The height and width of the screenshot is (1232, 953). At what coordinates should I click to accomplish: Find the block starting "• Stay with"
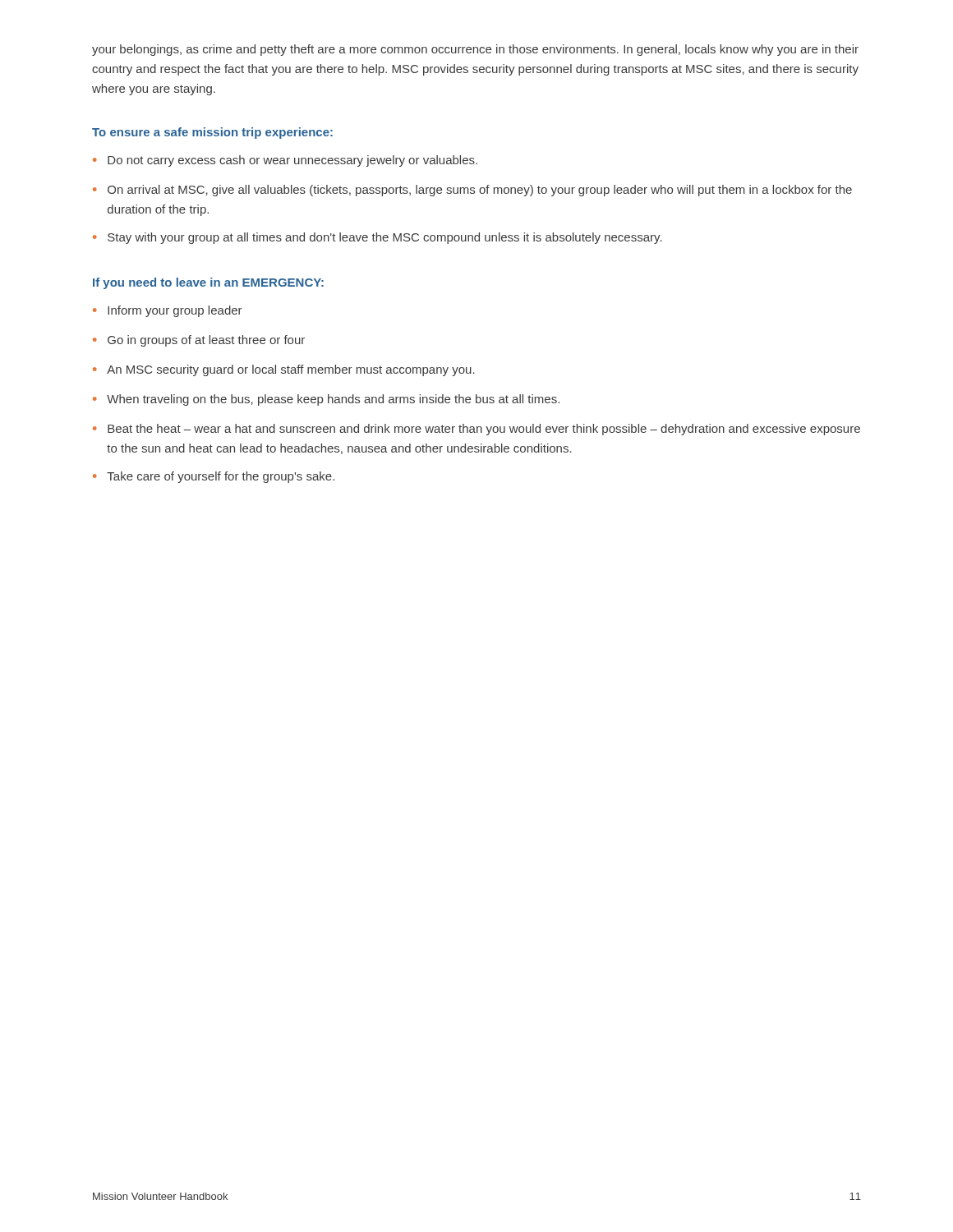coord(476,238)
